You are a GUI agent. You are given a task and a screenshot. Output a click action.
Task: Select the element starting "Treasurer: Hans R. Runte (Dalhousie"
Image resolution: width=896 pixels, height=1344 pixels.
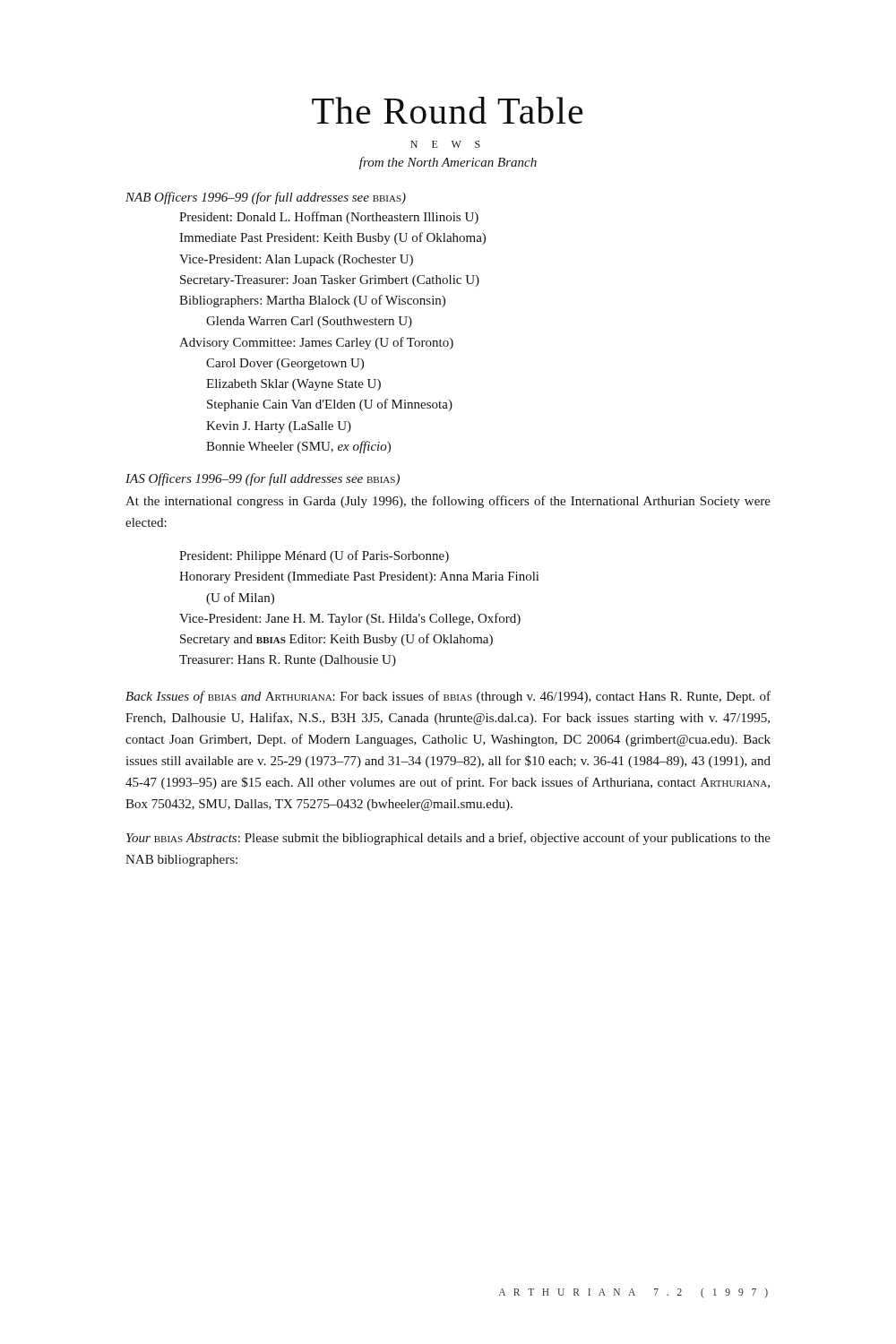(x=288, y=661)
